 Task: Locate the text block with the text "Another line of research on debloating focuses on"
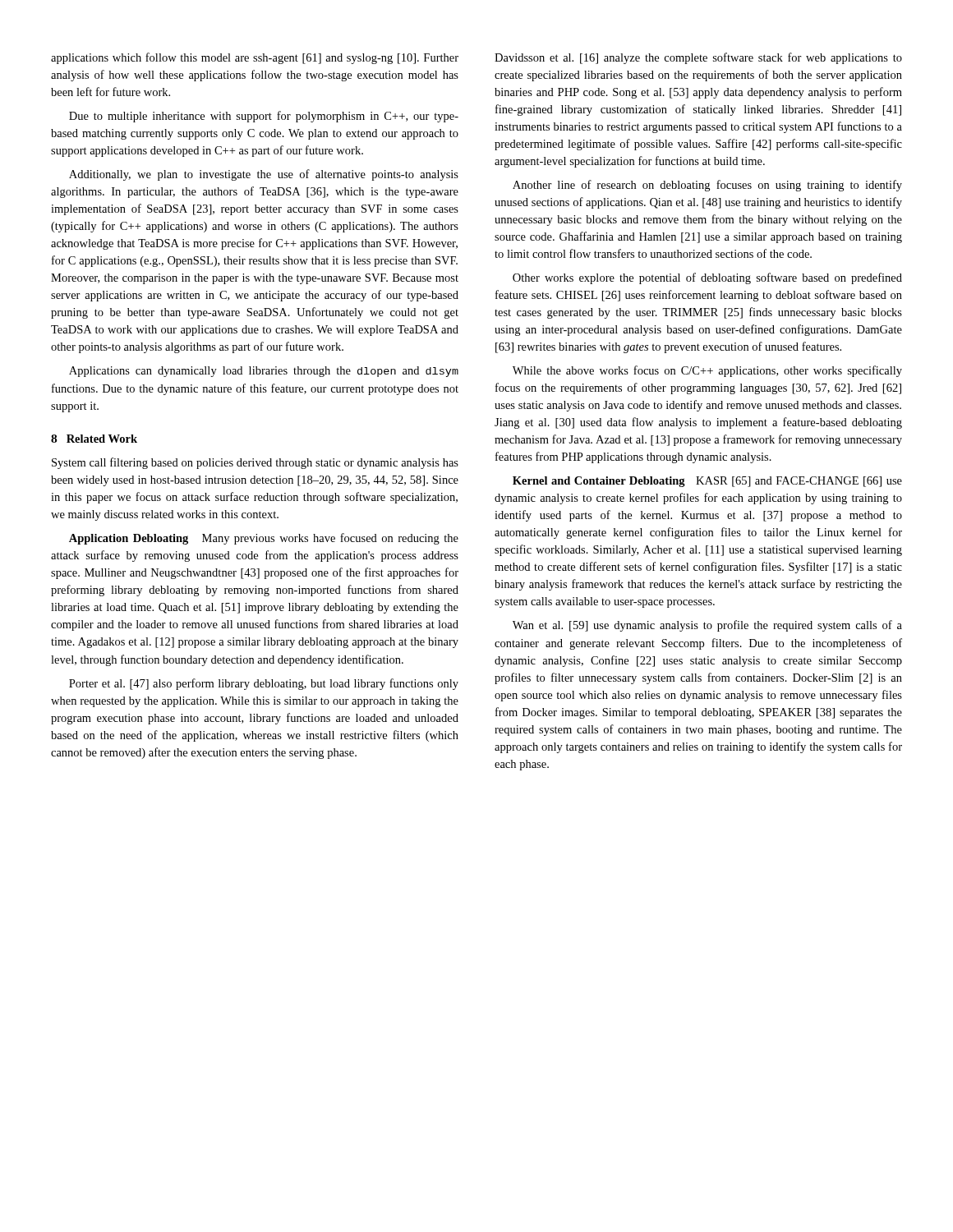(698, 220)
